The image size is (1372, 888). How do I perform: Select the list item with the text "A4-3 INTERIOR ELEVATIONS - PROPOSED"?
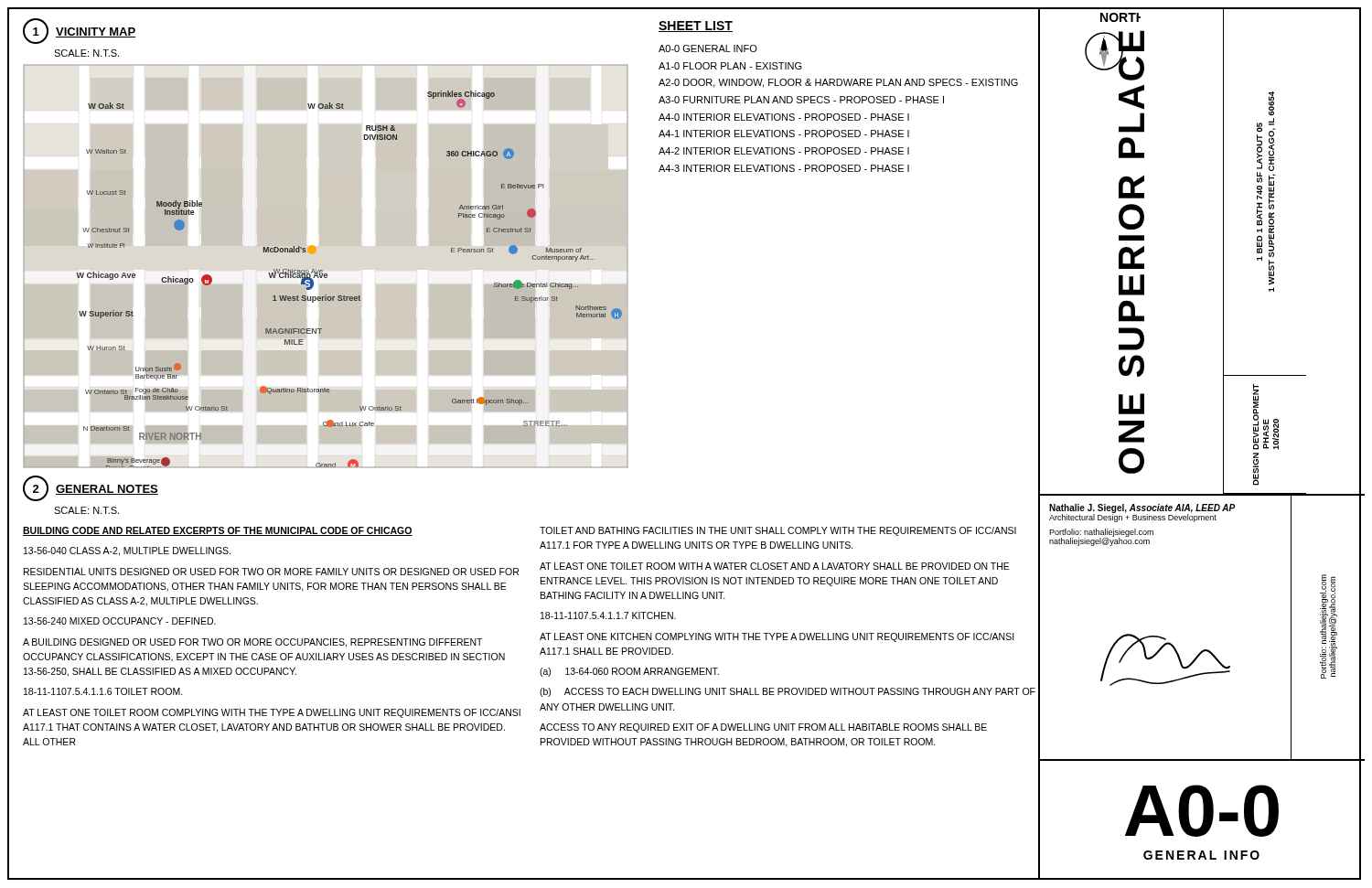pos(784,168)
